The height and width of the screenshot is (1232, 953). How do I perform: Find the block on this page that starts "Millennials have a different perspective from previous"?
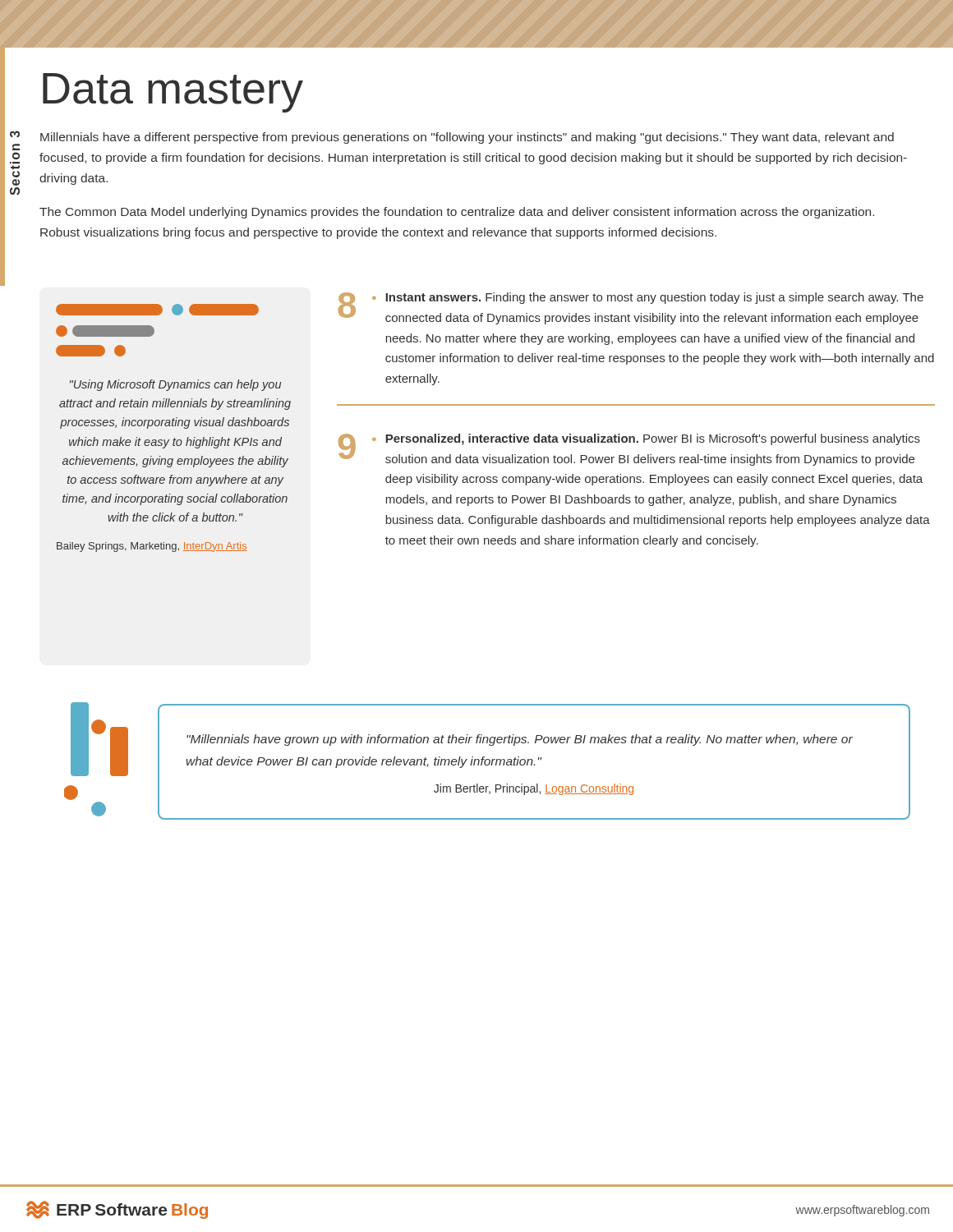473,157
